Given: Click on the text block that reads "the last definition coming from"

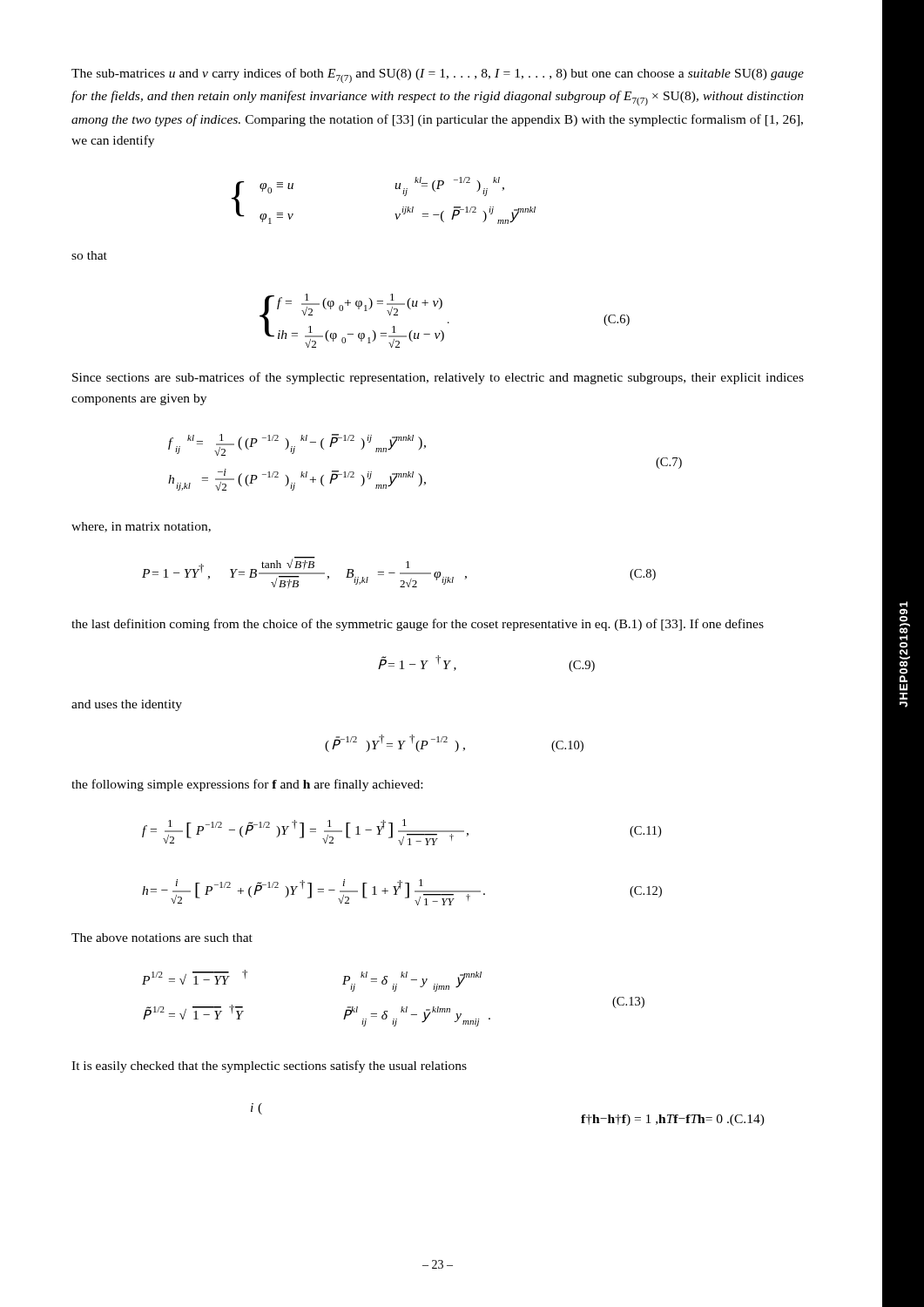Looking at the screenshot, I should [x=418, y=623].
